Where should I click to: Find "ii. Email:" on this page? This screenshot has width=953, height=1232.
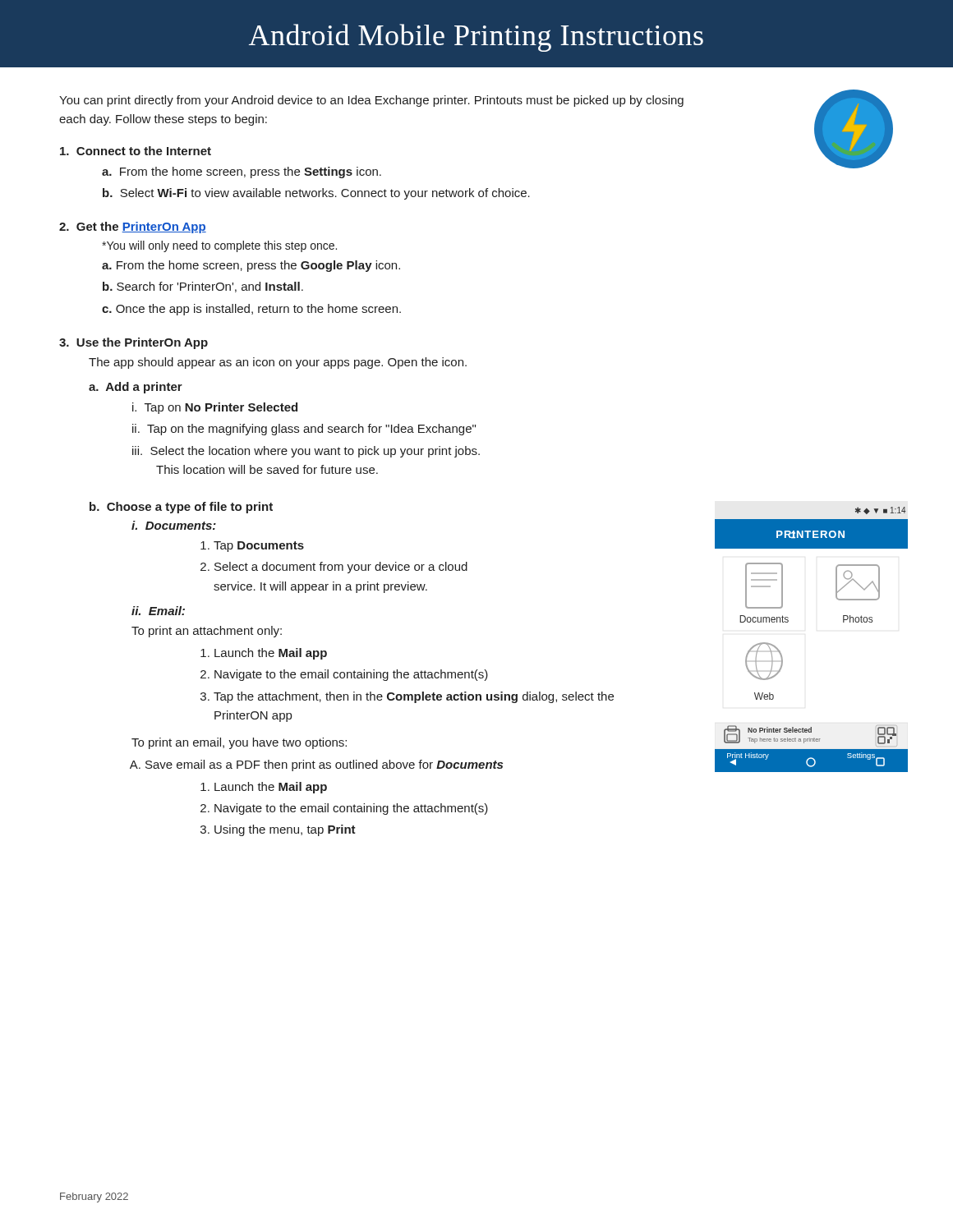[x=158, y=610]
